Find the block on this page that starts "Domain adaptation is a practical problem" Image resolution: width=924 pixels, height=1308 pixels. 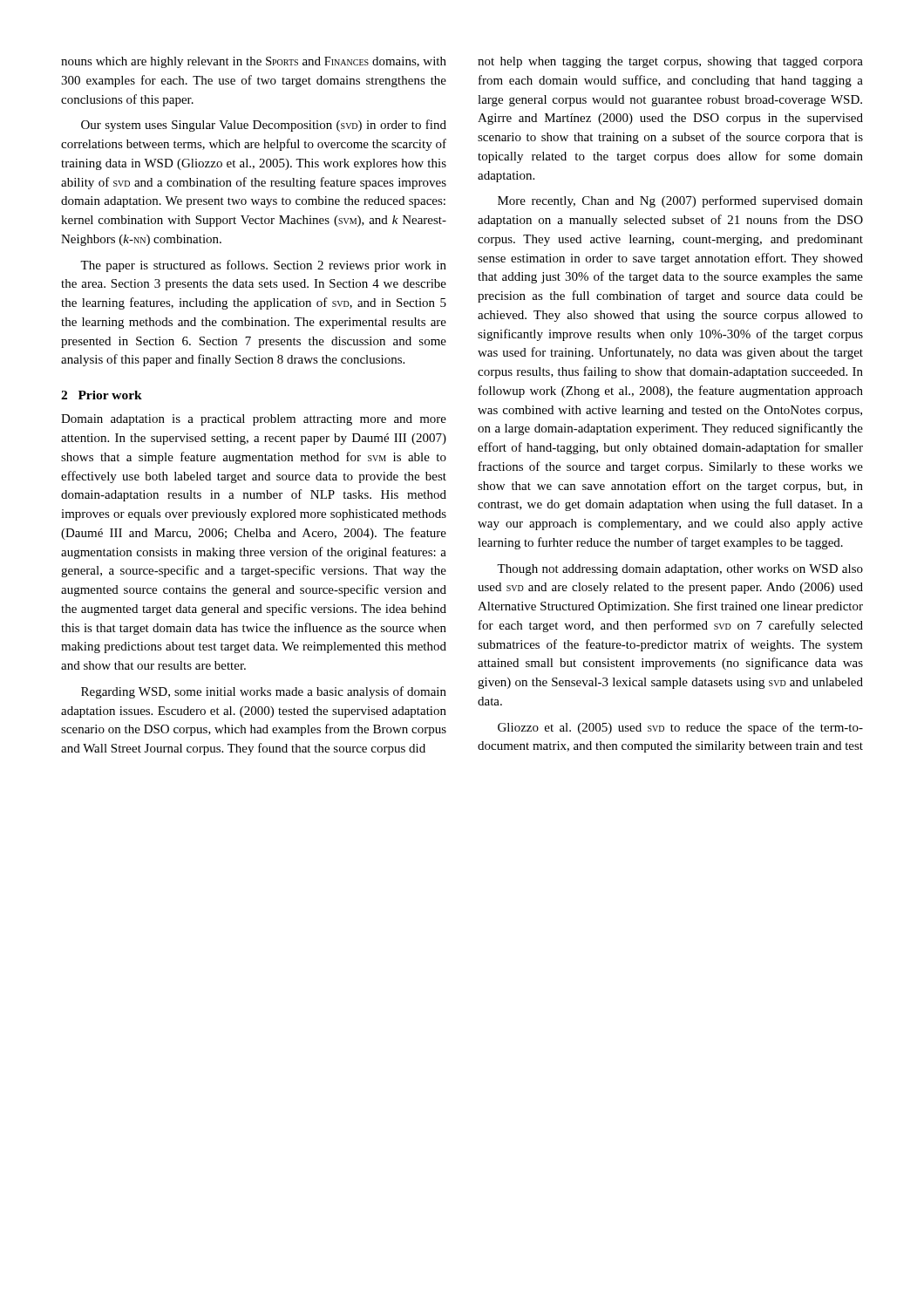tap(254, 584)
